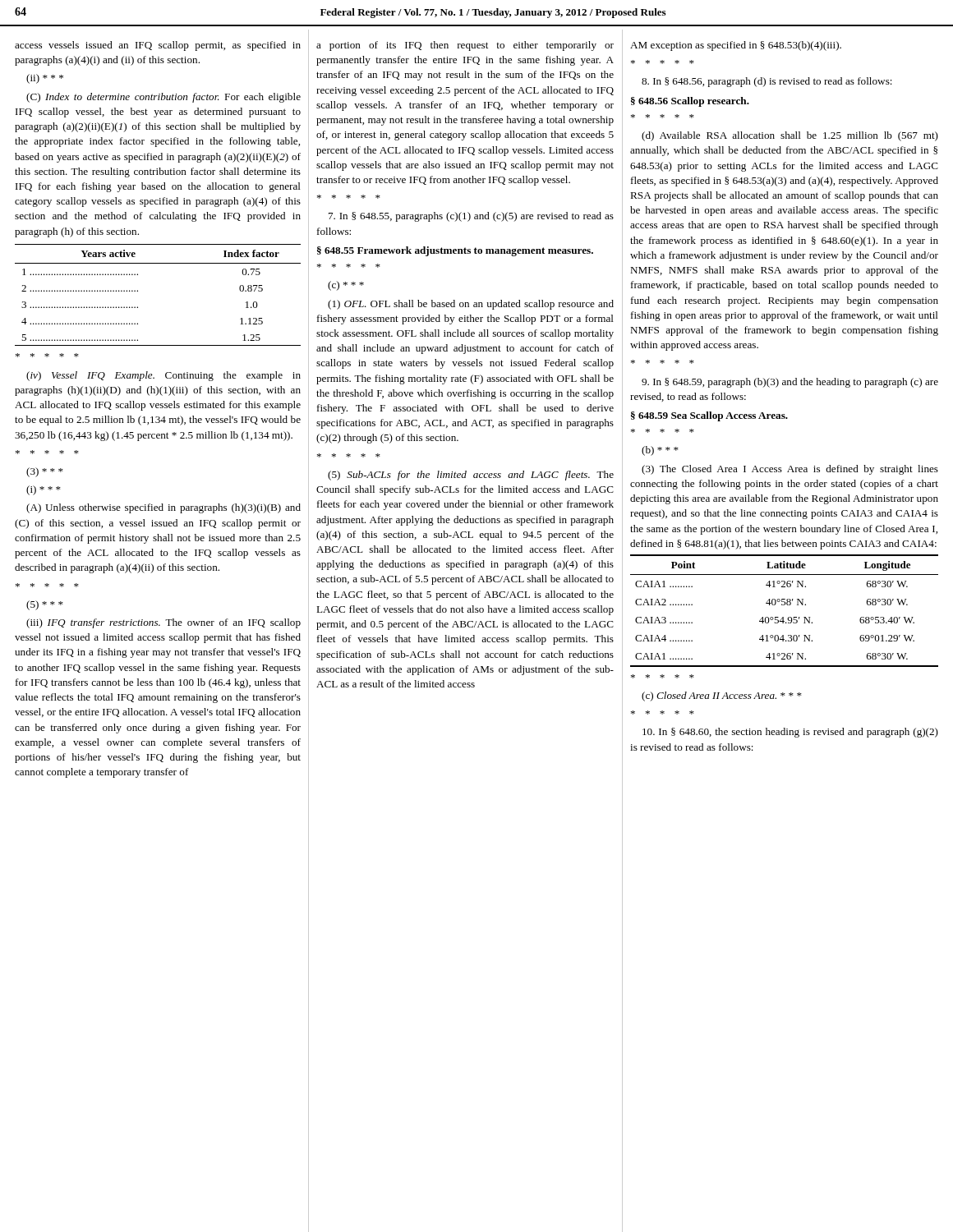Find the element starting "In § 648.56,"

point(784,82)
